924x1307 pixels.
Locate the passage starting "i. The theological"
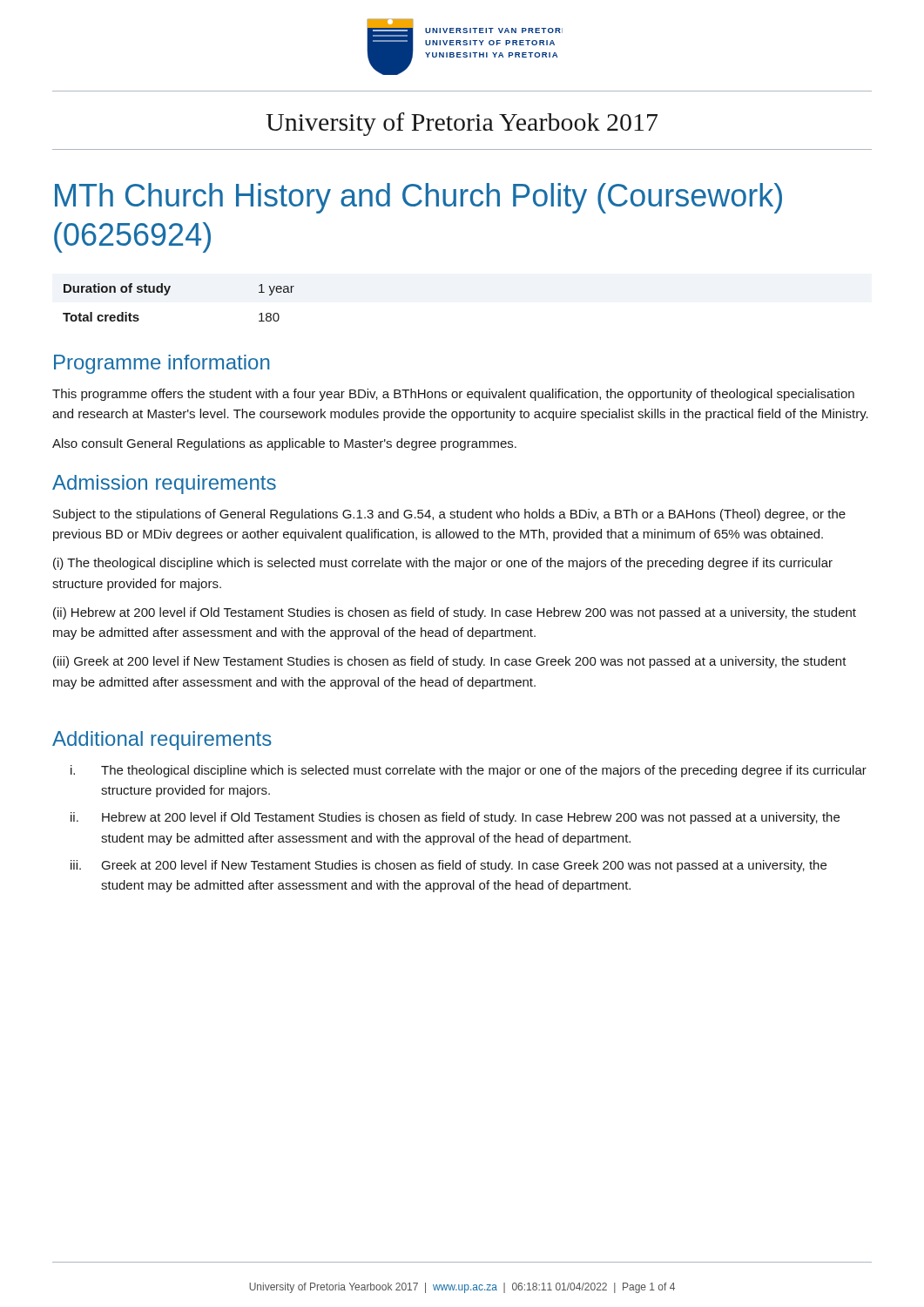471,780
